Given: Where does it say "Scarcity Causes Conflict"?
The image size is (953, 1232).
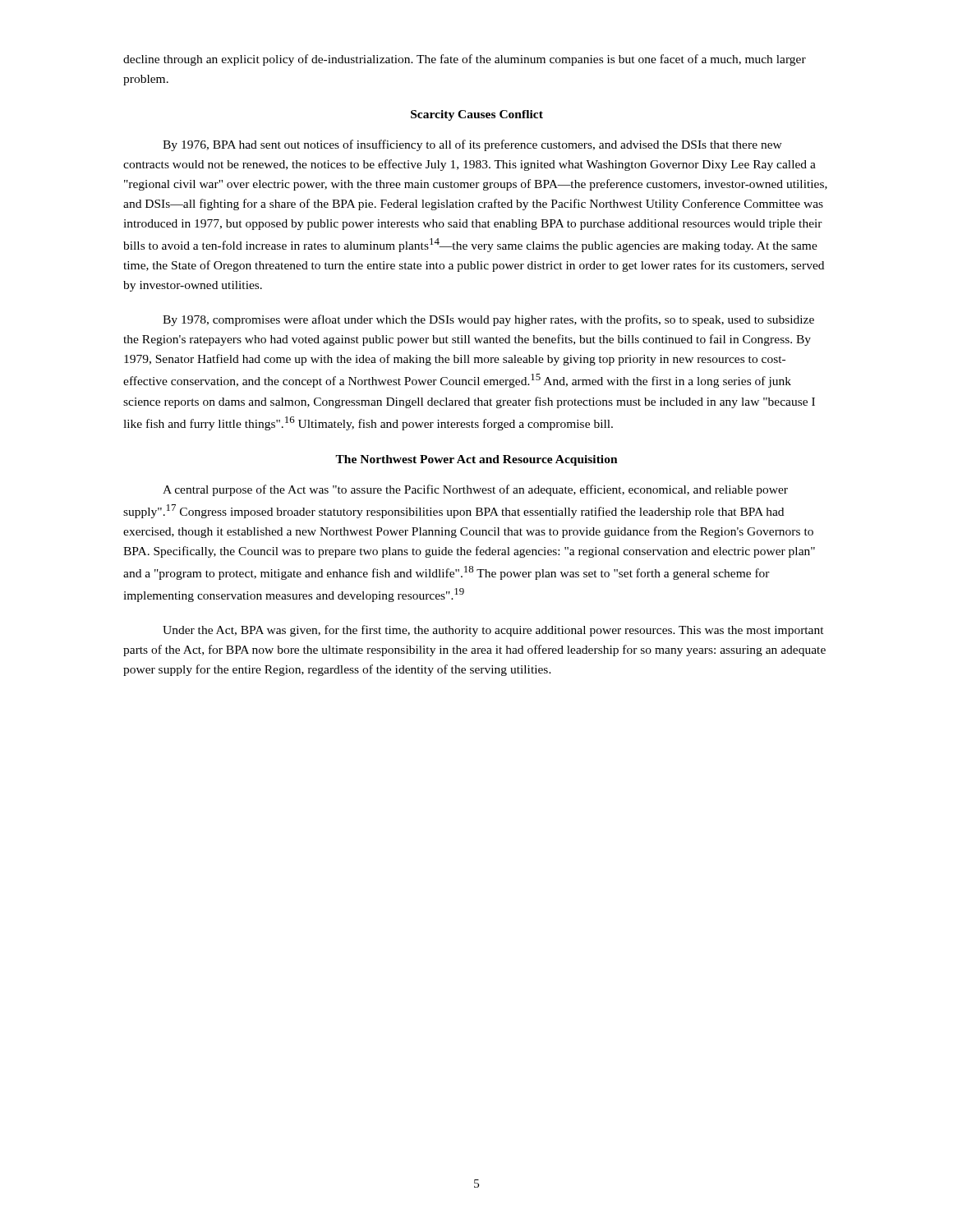Looking at the screenshot, I should [476, 114].
